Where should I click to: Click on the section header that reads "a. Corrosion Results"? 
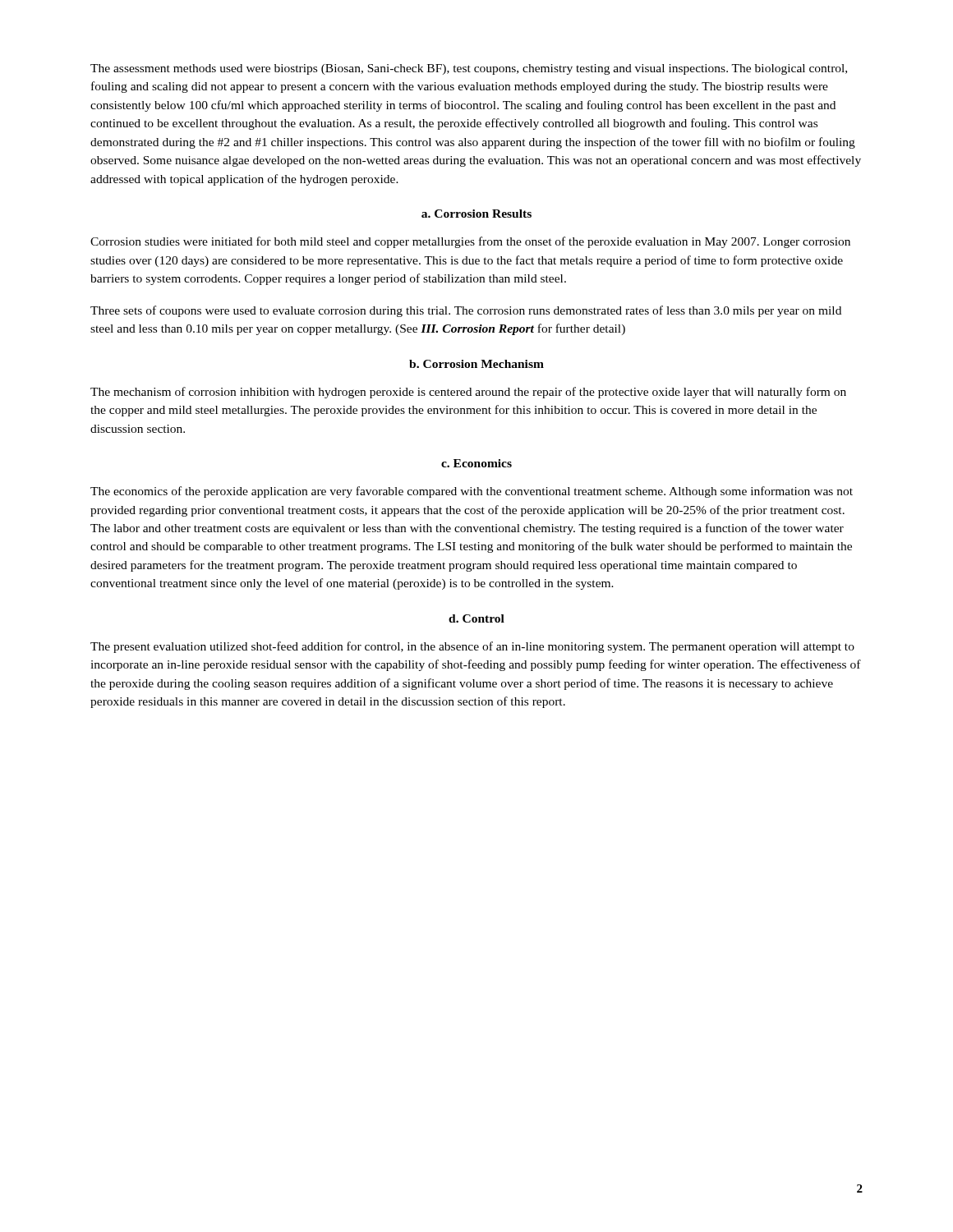476,213
